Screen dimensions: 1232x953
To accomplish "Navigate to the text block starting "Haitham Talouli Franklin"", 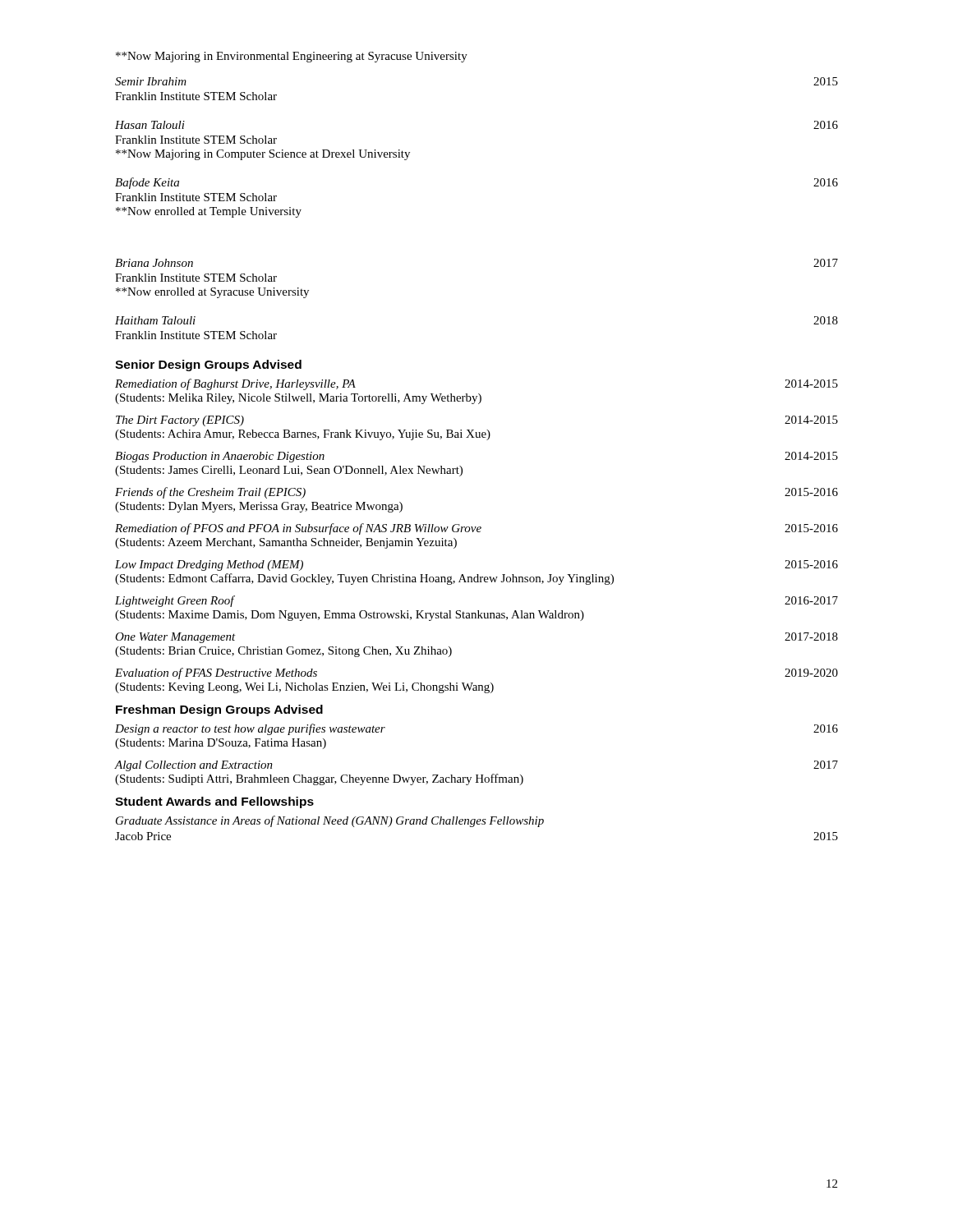I will [x=154, y=320].
